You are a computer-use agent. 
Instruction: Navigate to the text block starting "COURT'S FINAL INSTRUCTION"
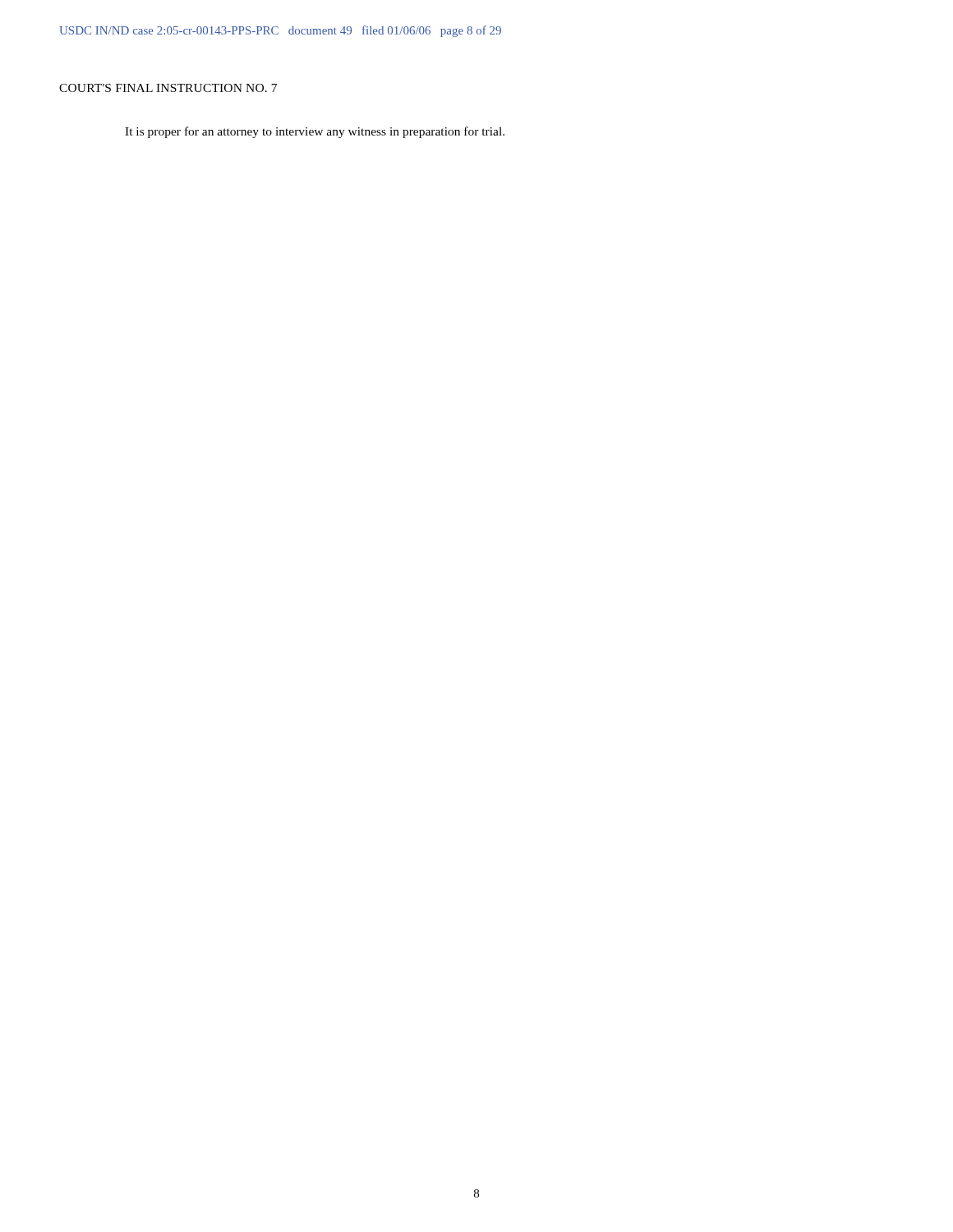coord(168,87)
